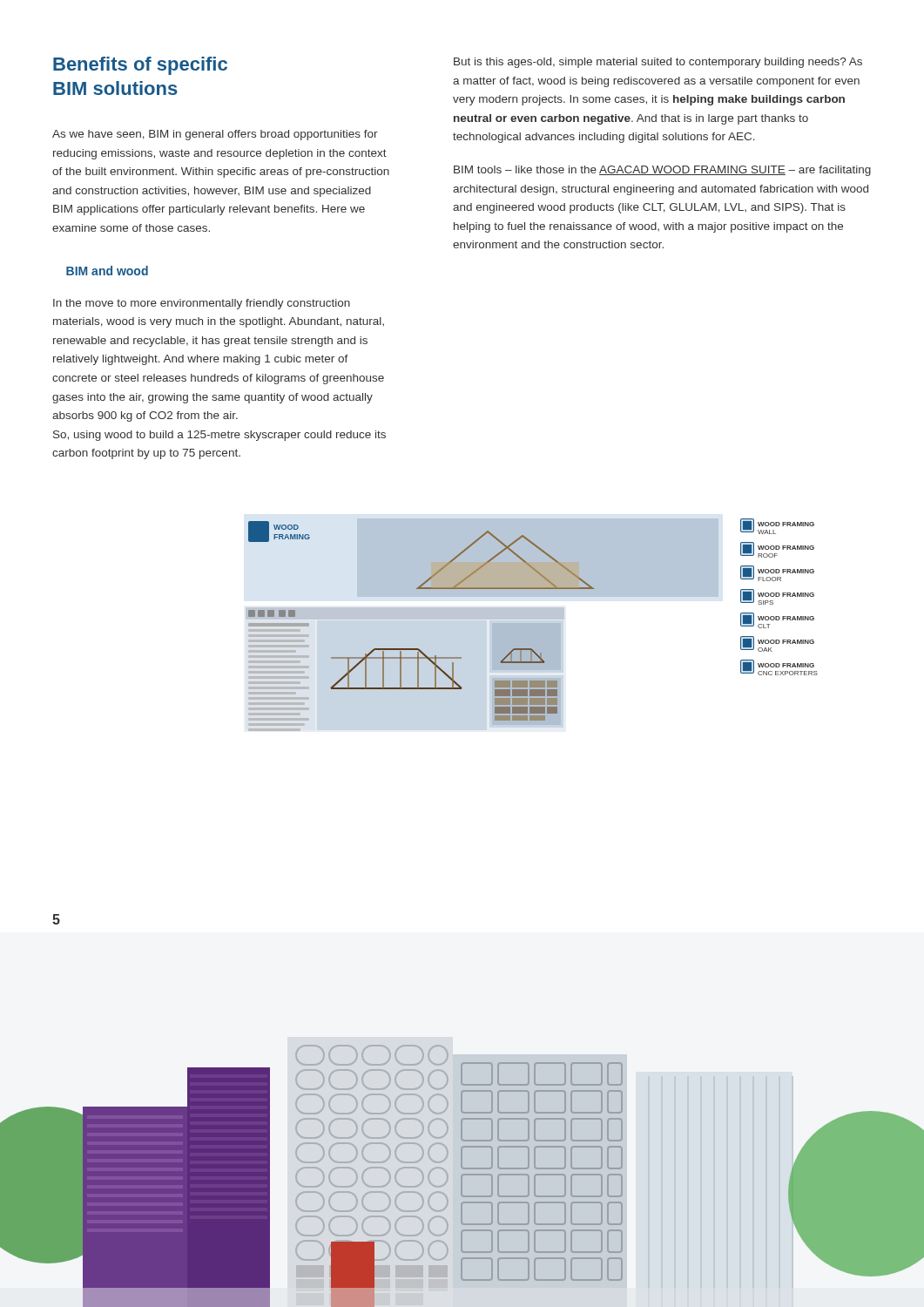Click where it says "BIM and wood"
The image size is (924, 1307).
tap(100, 271)
